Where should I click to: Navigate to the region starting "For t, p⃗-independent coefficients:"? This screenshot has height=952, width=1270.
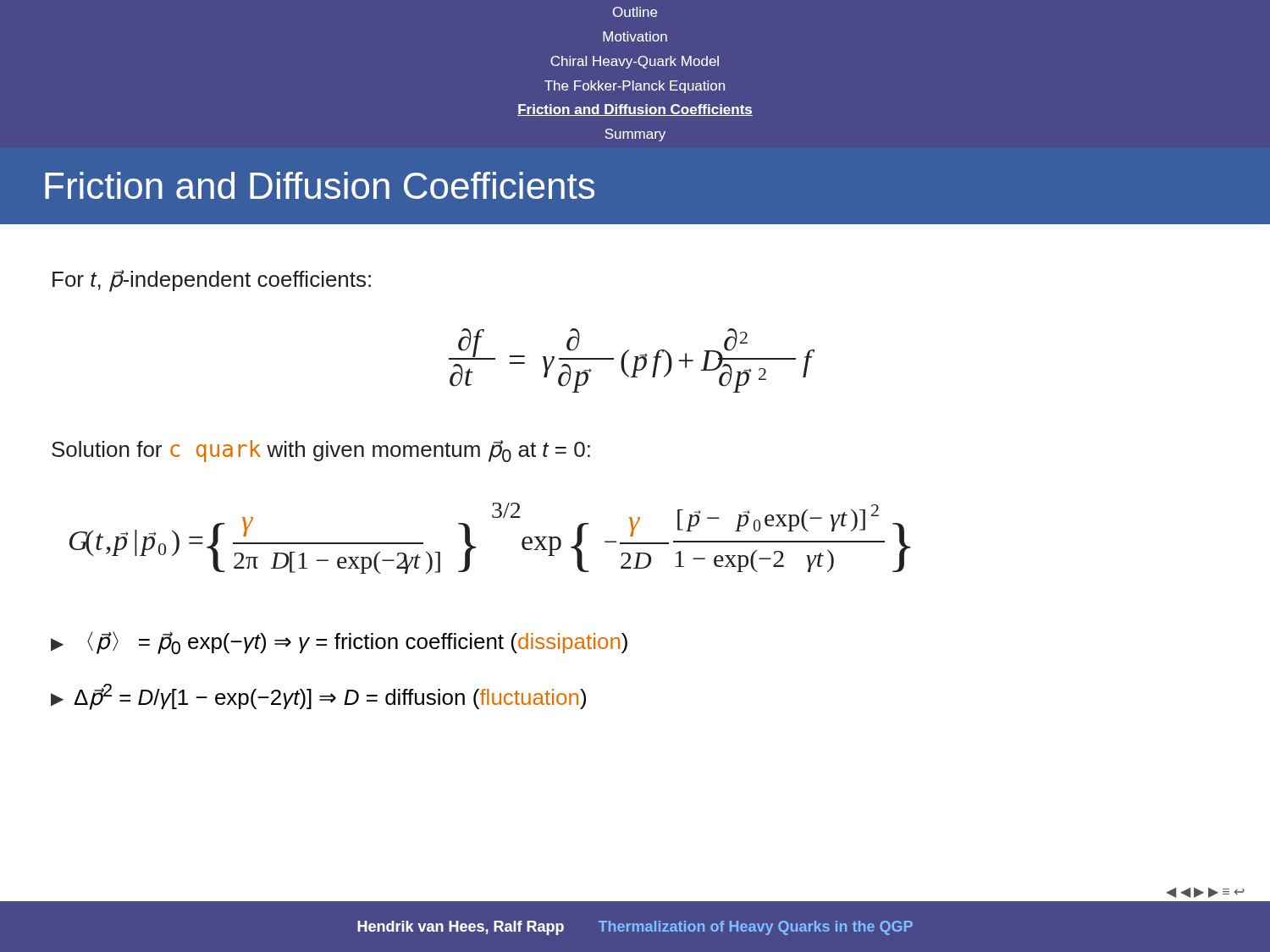[212, 279]
